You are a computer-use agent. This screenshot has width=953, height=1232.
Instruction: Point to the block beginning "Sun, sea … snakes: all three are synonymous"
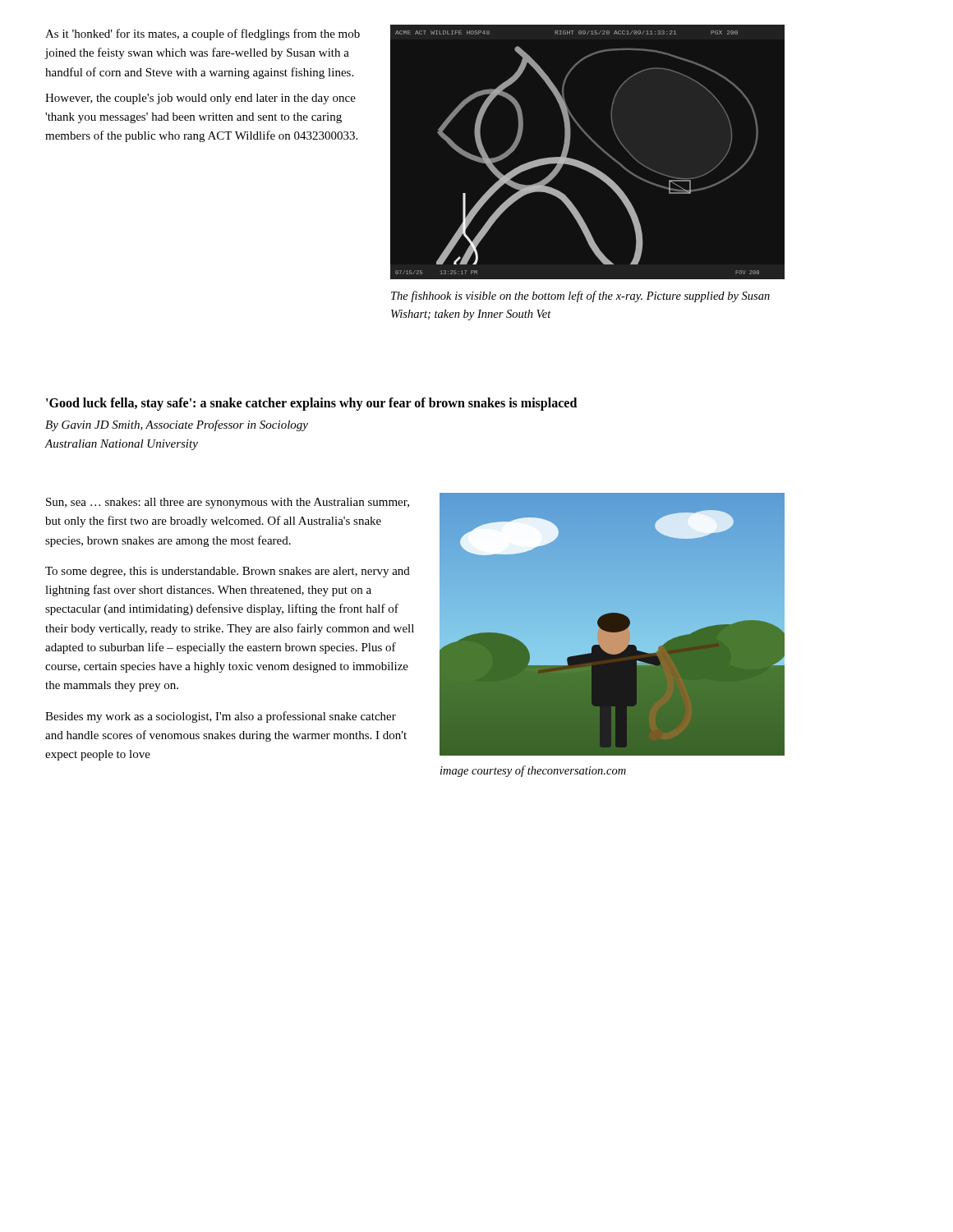click(230, 628)
